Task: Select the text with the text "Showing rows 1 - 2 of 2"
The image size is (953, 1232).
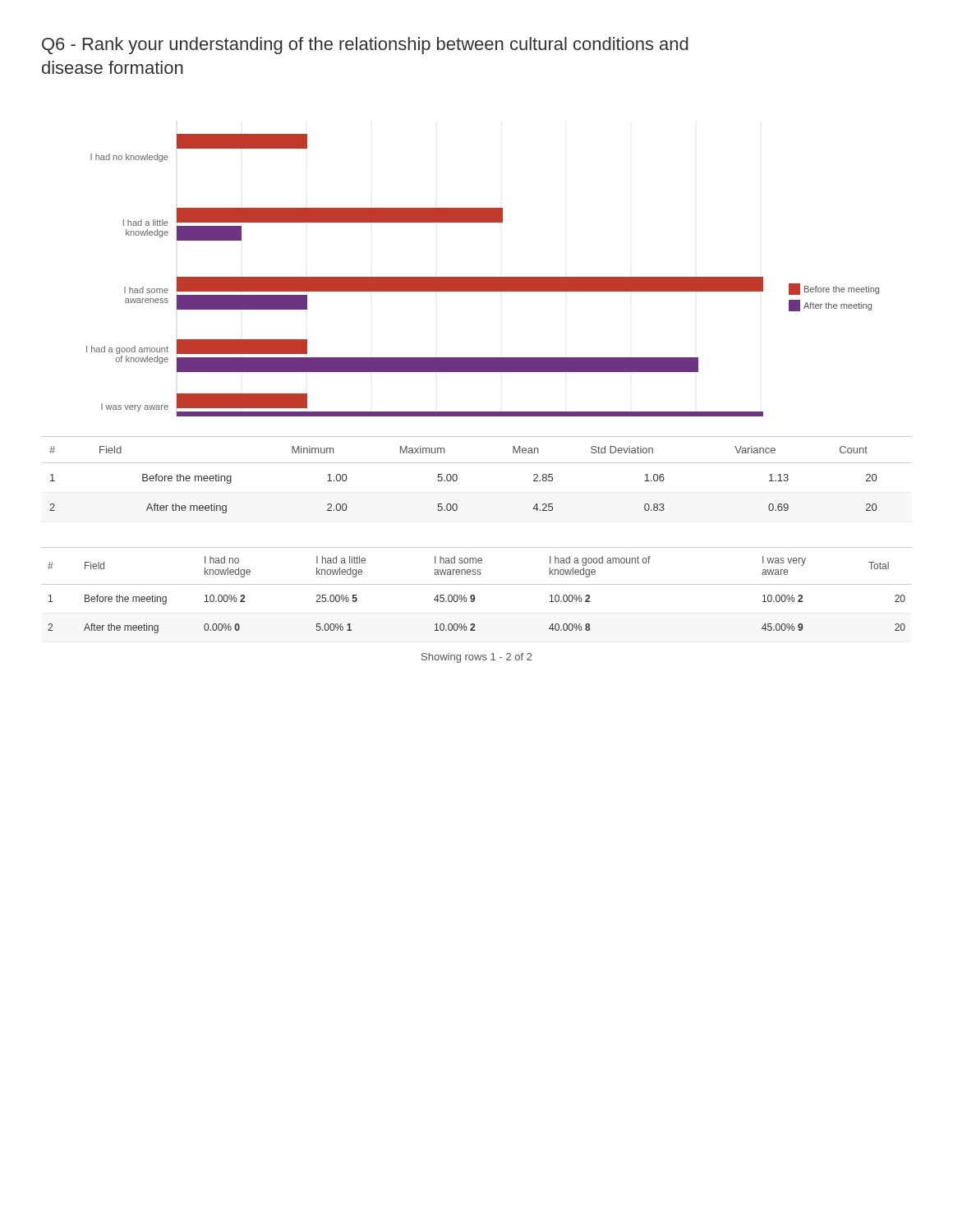Action: 476,657
